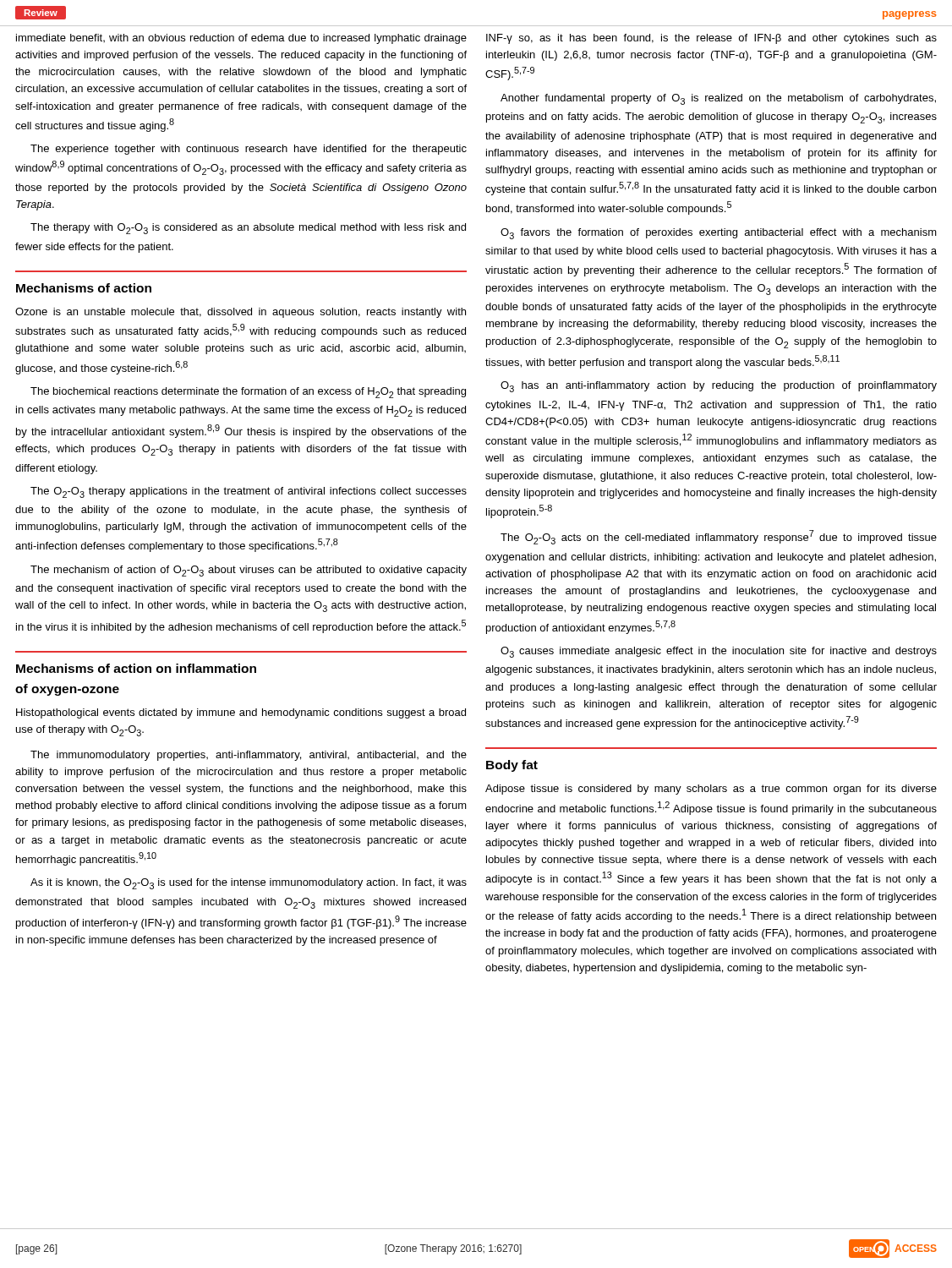Where is the passage that starts "INF-γ so, as it has been"?
This screenshot has height=1268, width=952.
pyautogui.click(x=711, y=381)
